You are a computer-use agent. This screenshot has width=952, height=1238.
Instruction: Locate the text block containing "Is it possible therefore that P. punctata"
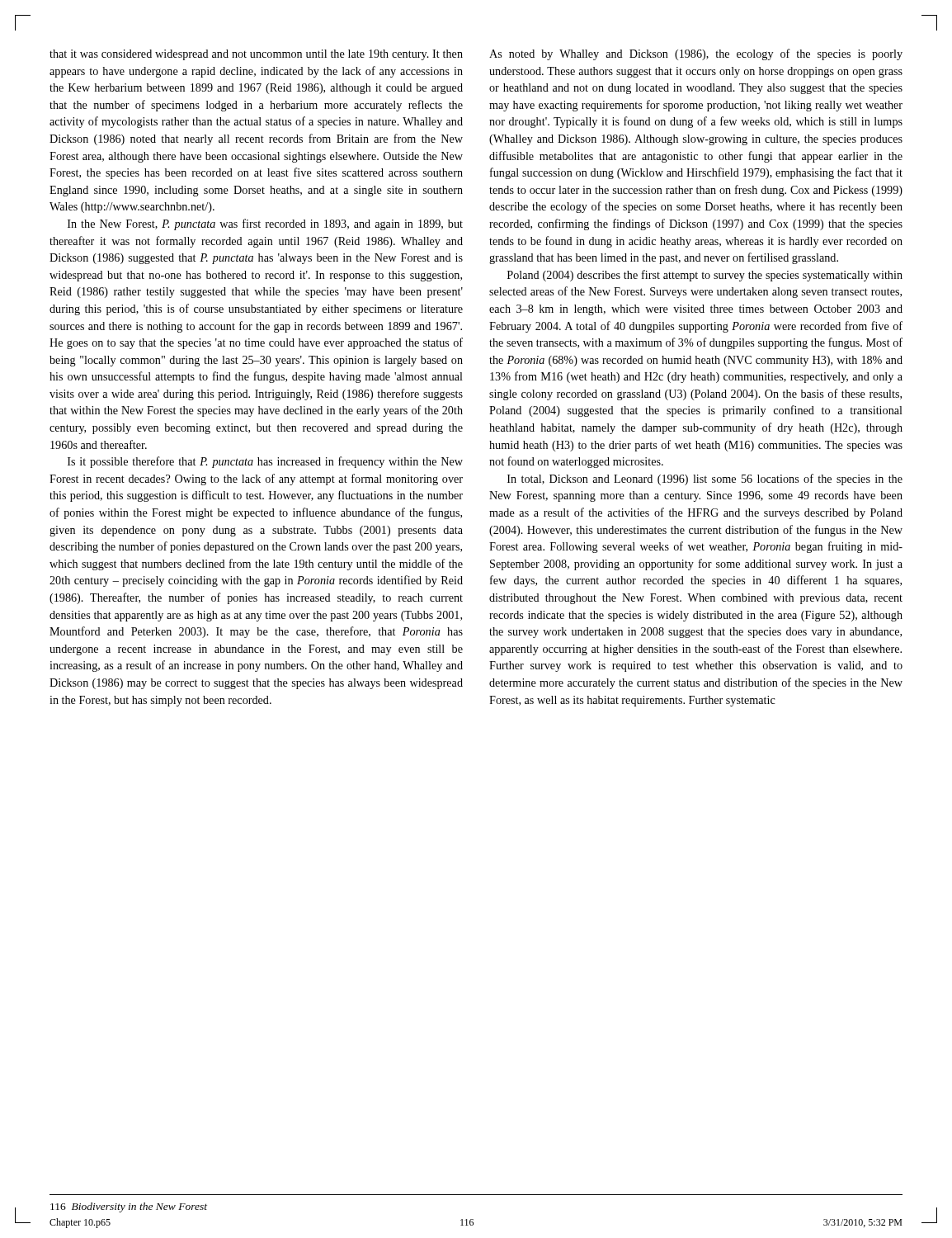pyautogui.click(x=256, y=581)
